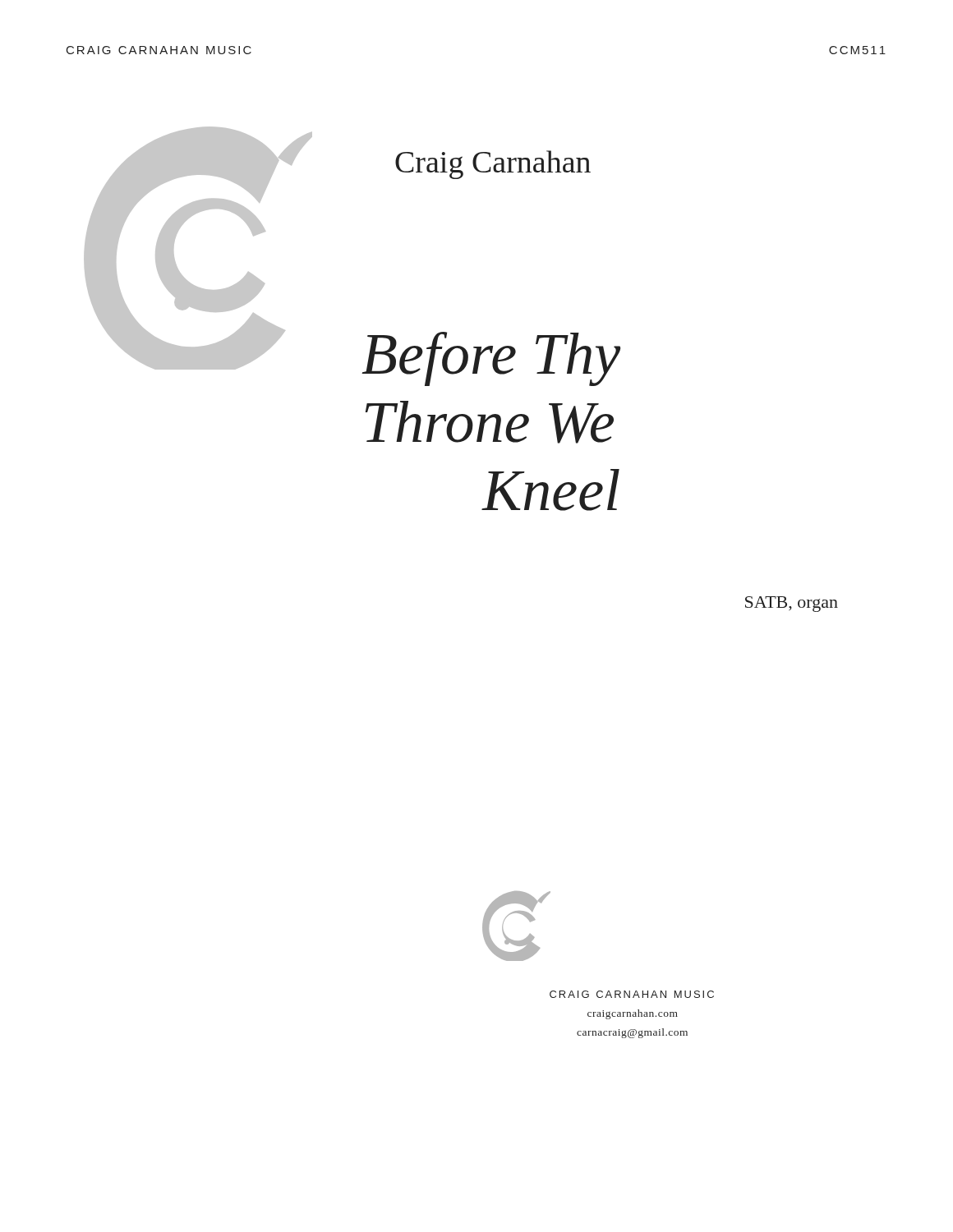Click on the text with the text "CRAIG CARNAHAN MUSIC craigcarnahan.com carnacraig@gmail.com"
The width and height of the screenshot is (953, 1232).
pyautogui.click(x=633, y=1013)
